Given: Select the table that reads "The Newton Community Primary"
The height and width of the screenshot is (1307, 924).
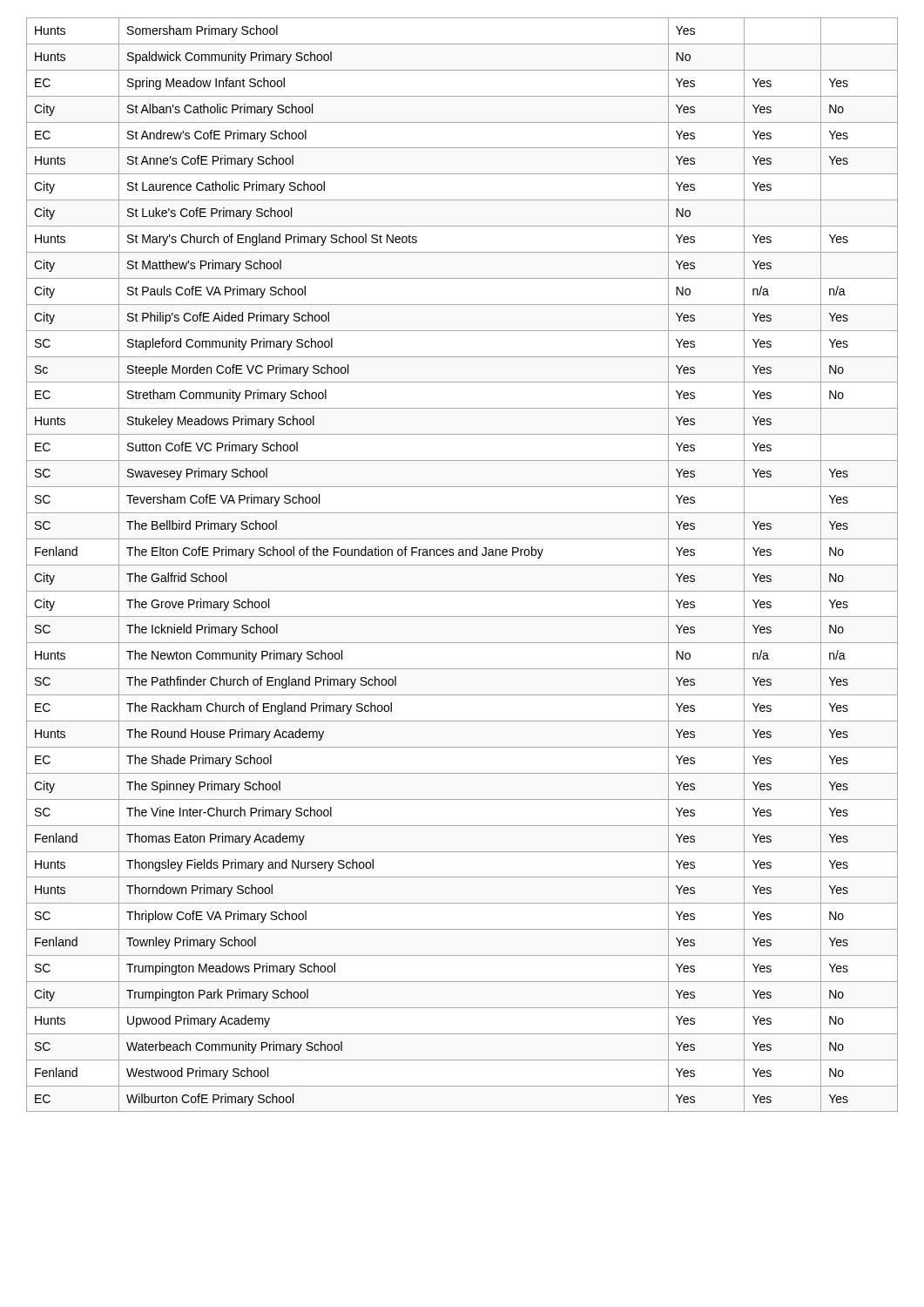Looking at the screenshot, I should [462, 565].
